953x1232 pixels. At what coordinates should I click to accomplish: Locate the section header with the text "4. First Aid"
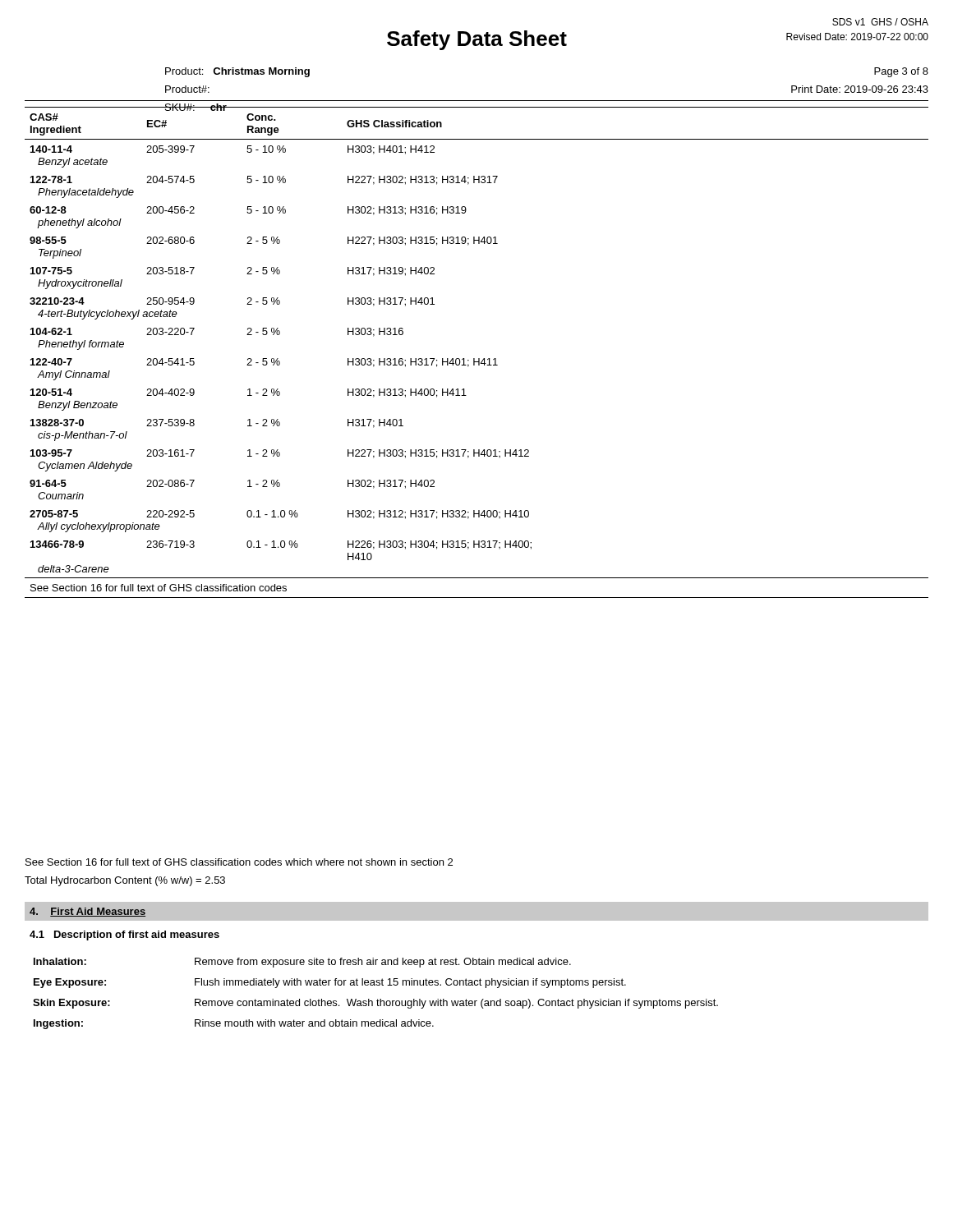point(88,911)
